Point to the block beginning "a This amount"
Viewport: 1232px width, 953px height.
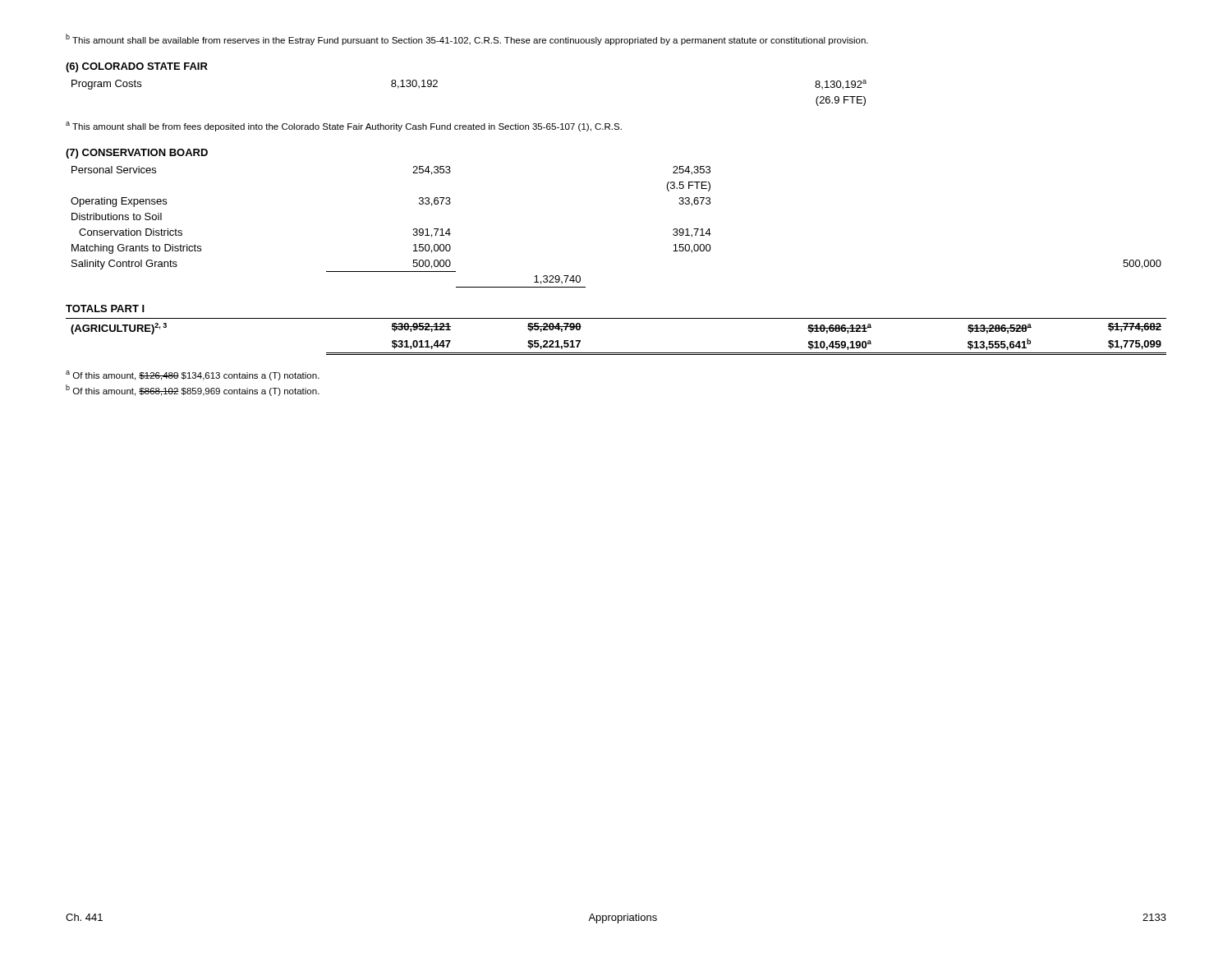[x=344, y=125]
